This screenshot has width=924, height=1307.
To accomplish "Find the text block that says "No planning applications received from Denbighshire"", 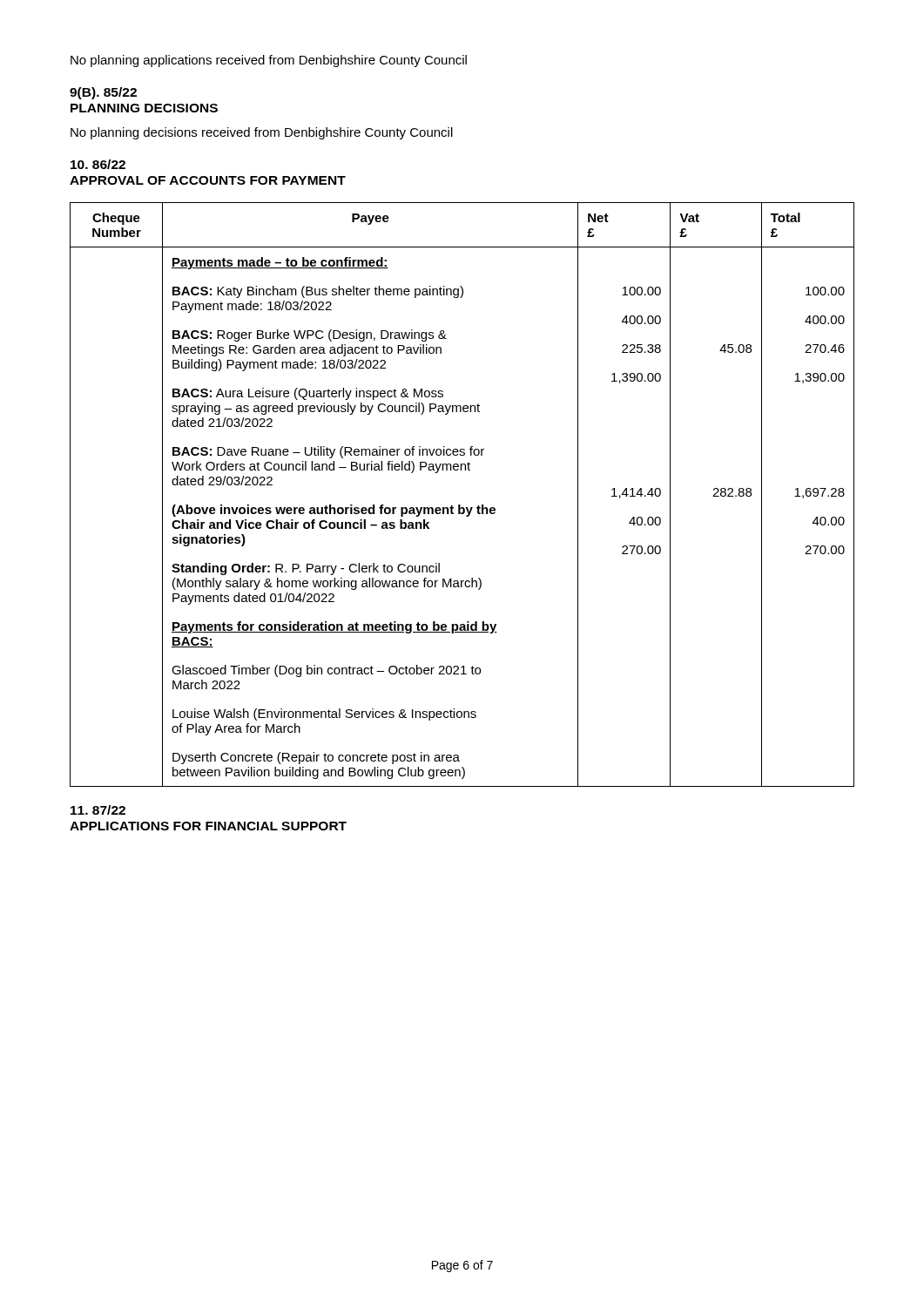I will [269, 60].
